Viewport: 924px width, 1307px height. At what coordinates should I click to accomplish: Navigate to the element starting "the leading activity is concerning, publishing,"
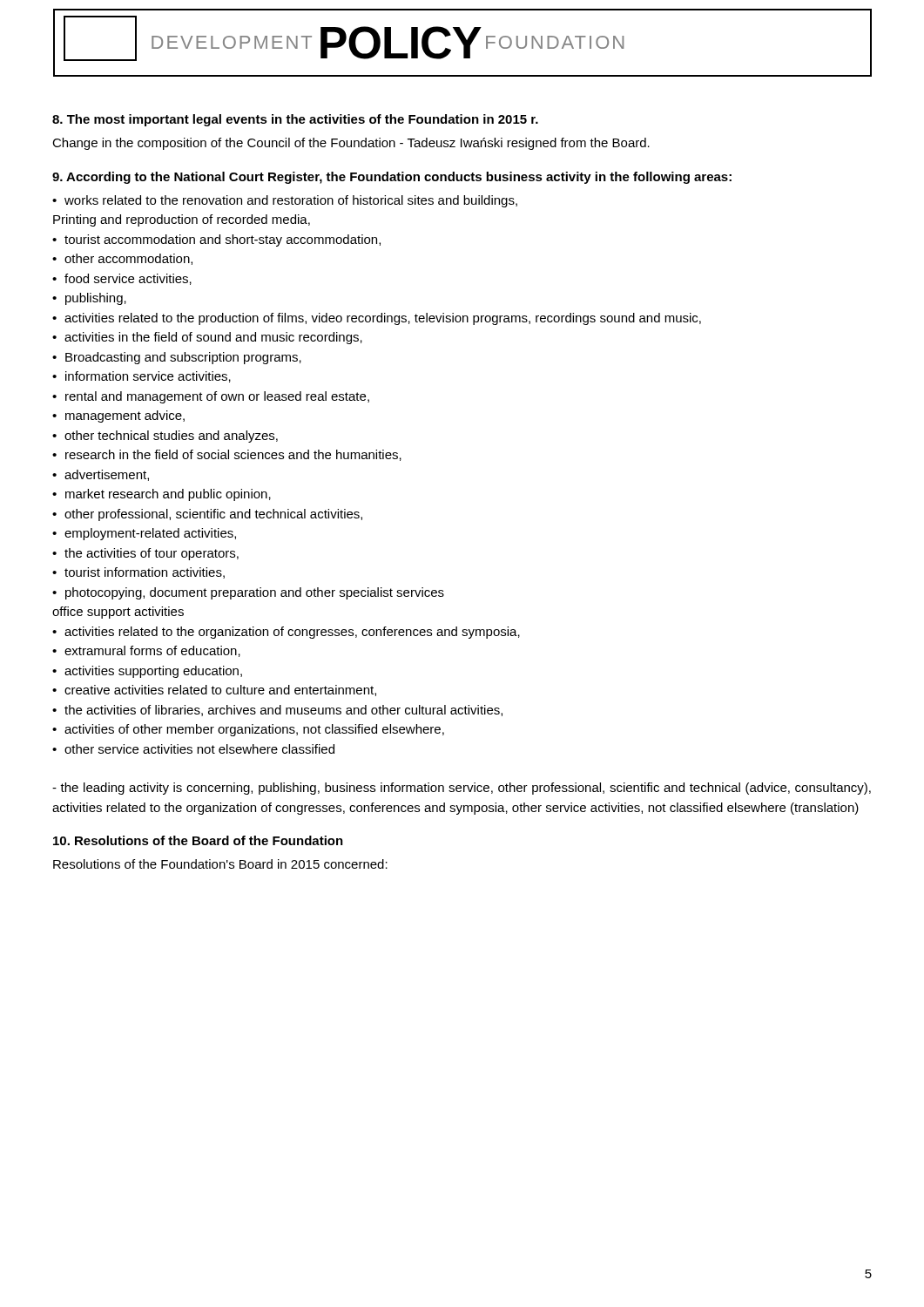pyautogui.click(x=462, y=797)
